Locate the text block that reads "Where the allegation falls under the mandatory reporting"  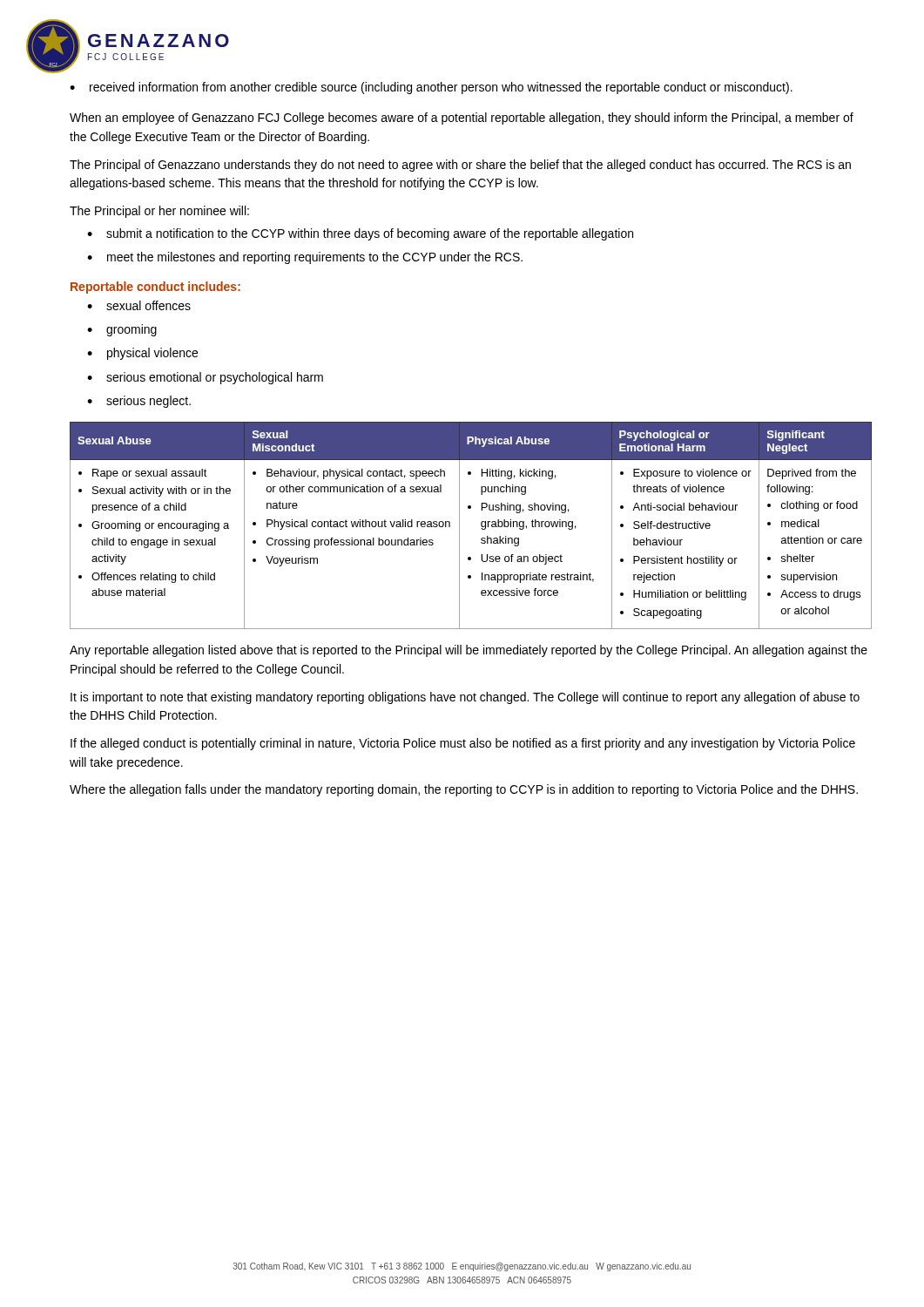464,790
